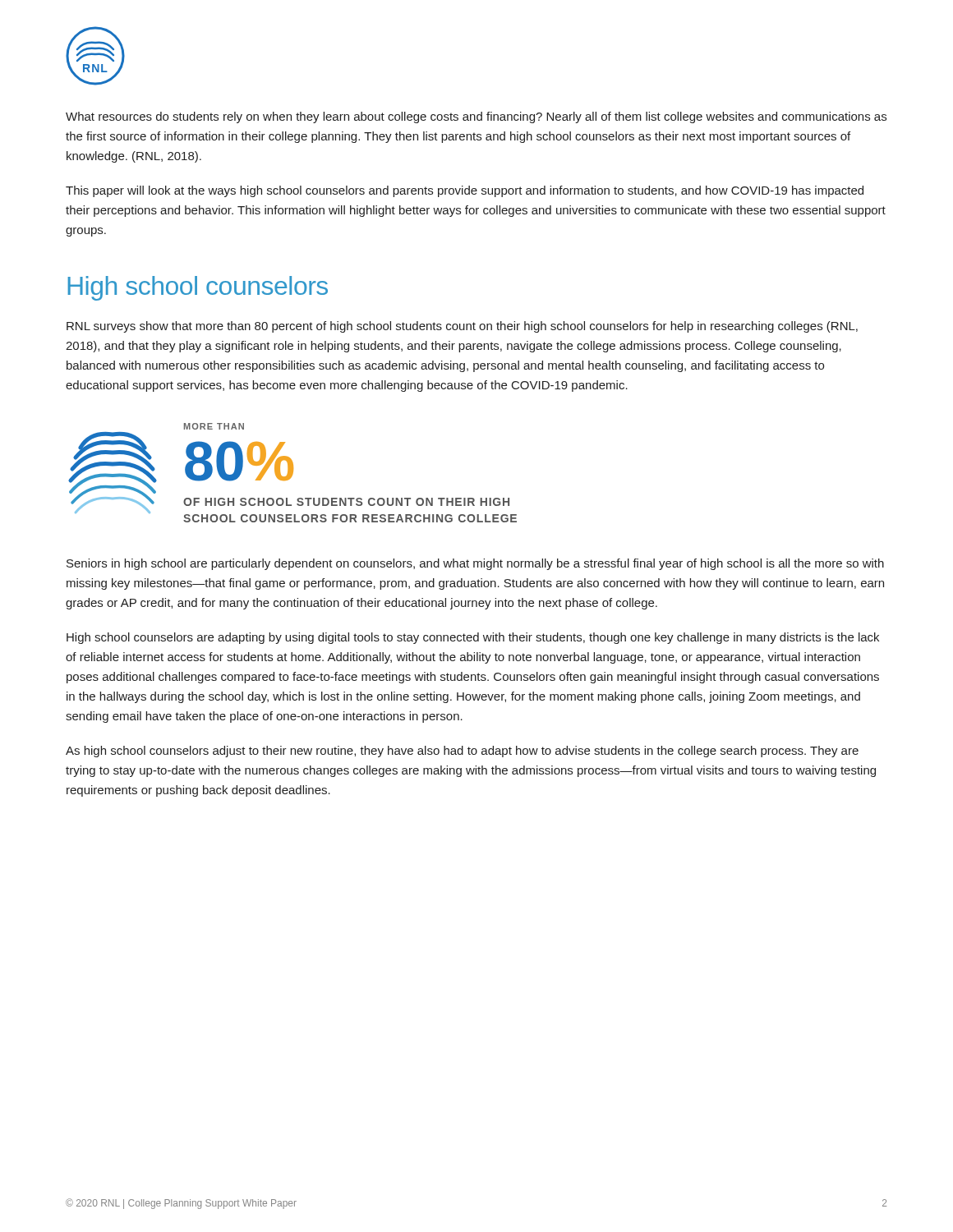Select the infographic

tap(476, 474)
